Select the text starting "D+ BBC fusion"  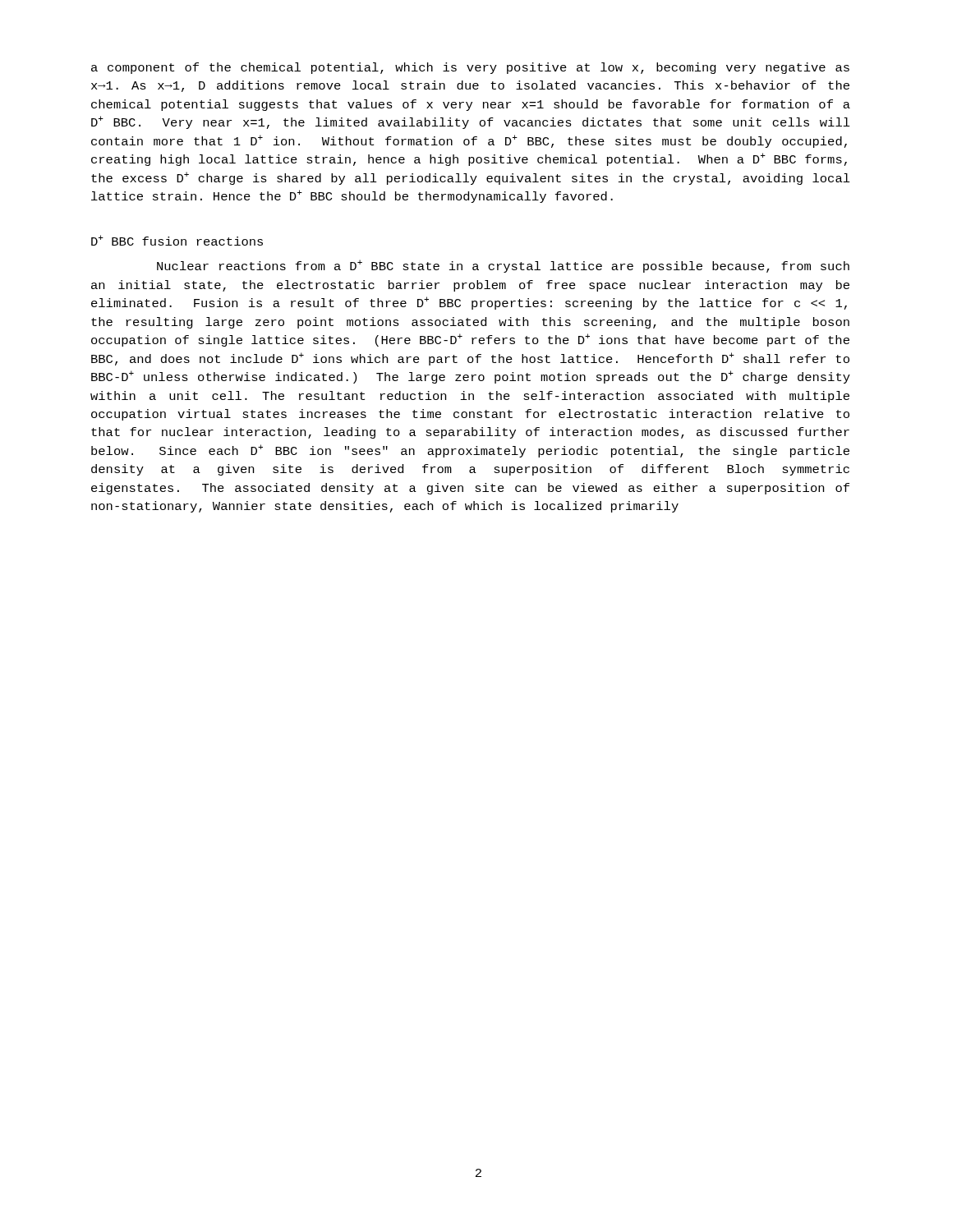[177, 241]
